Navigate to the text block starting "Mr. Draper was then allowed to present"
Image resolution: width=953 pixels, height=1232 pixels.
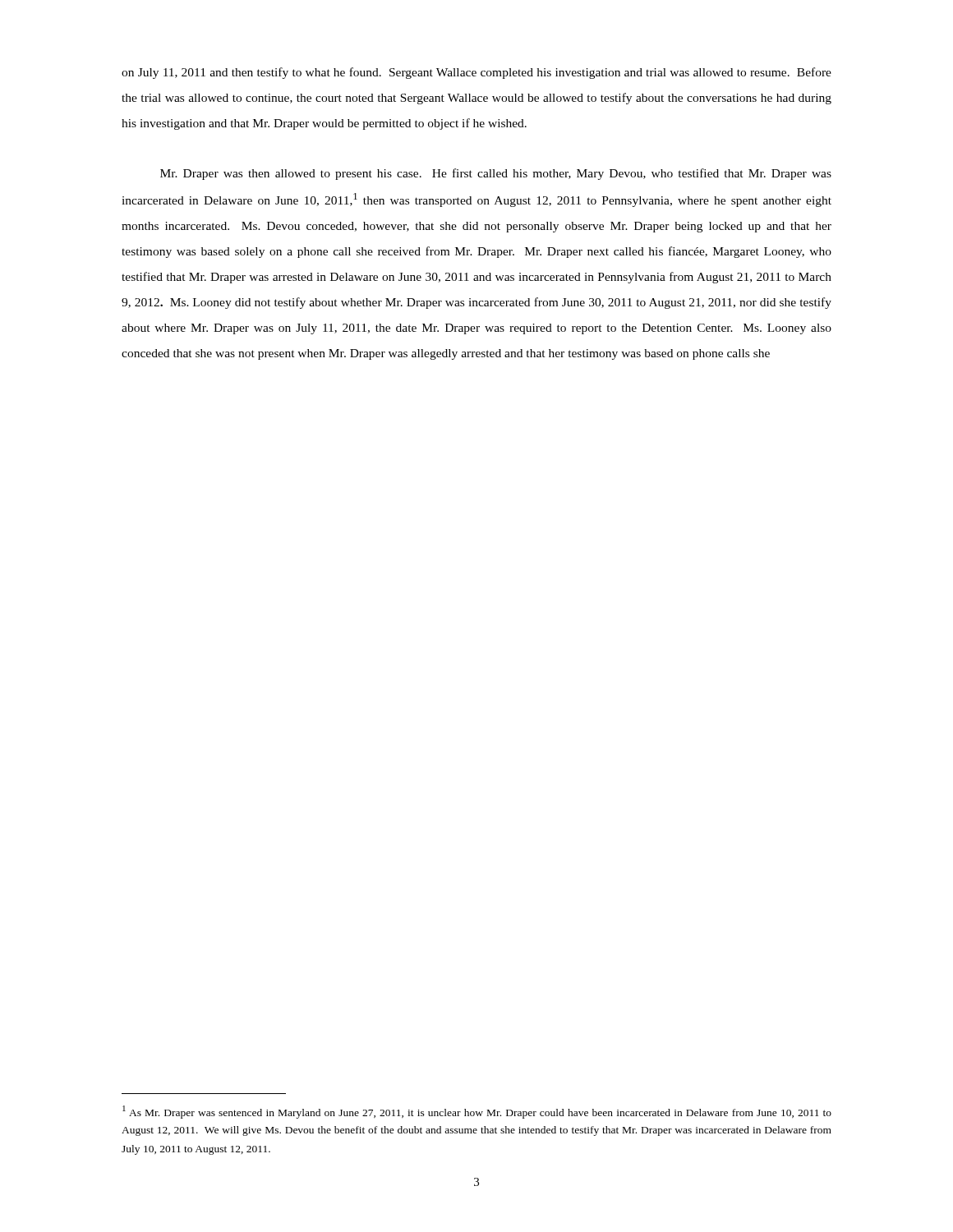click(476, 263)
